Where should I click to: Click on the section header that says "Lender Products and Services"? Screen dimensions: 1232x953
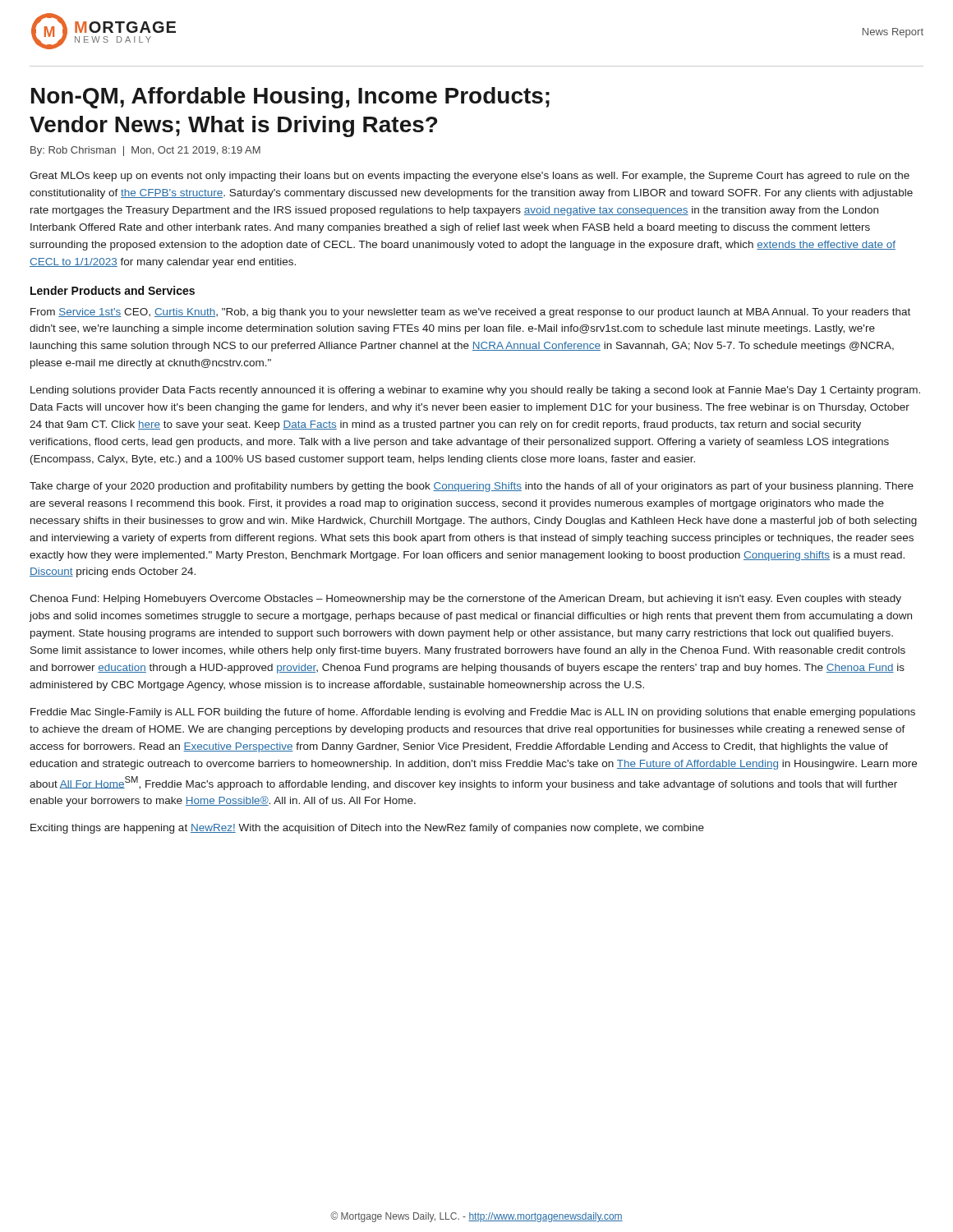pyautogui.click(x=112, y=290)
